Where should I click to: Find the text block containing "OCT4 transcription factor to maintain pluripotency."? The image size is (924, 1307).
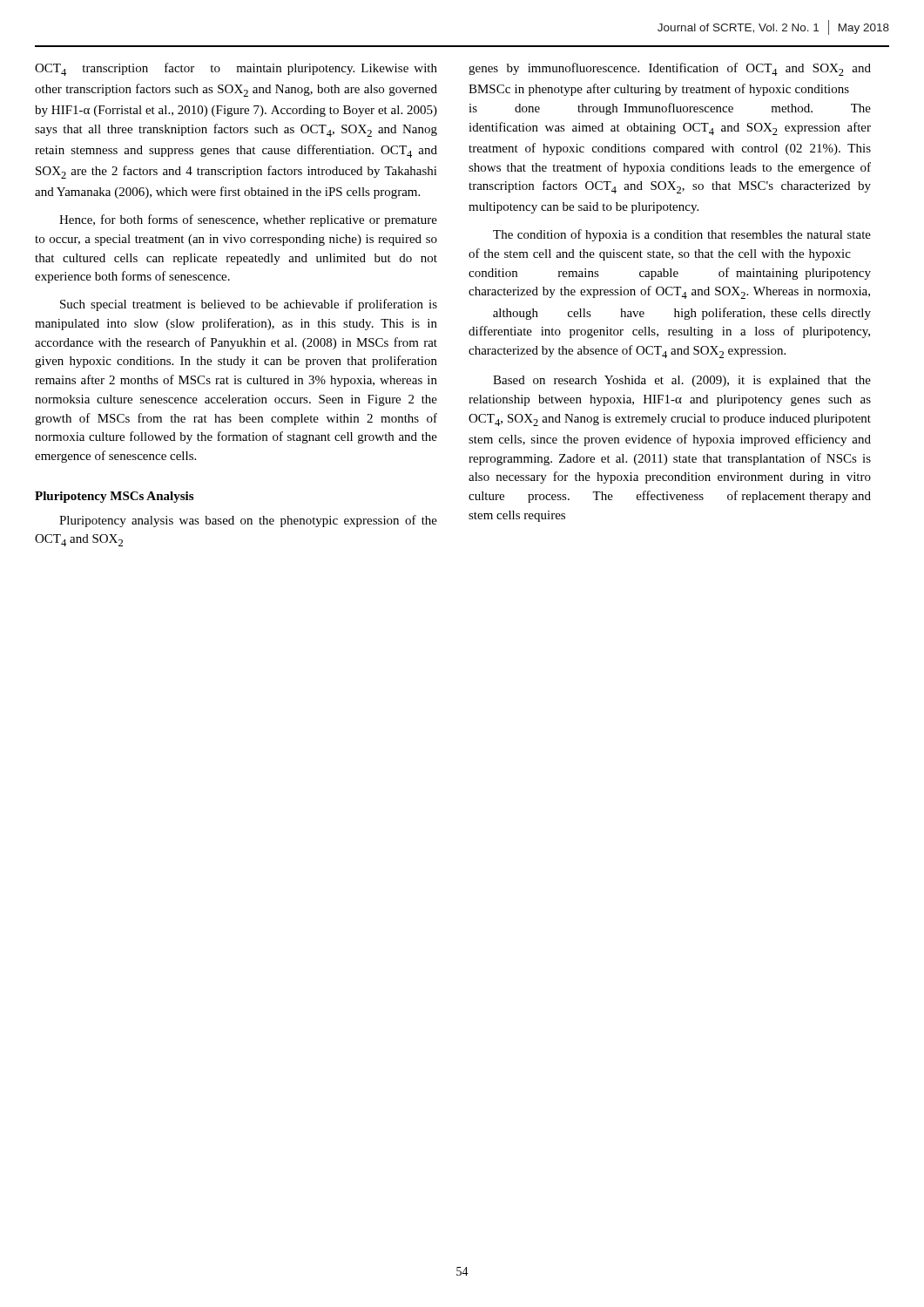[x=236, y=131]
